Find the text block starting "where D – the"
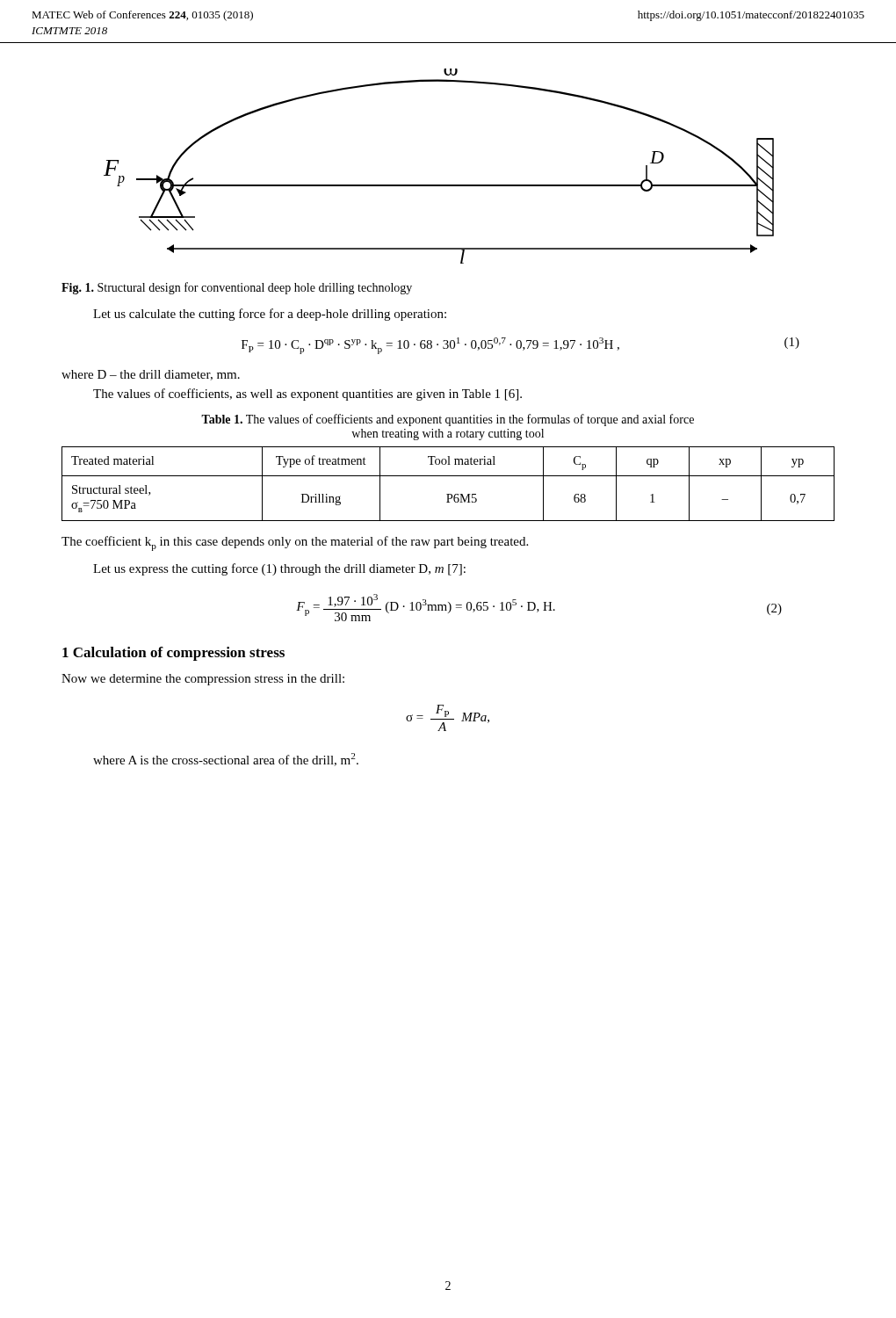The height and width of the screenshot is (1318, 896). pos(448,385)
